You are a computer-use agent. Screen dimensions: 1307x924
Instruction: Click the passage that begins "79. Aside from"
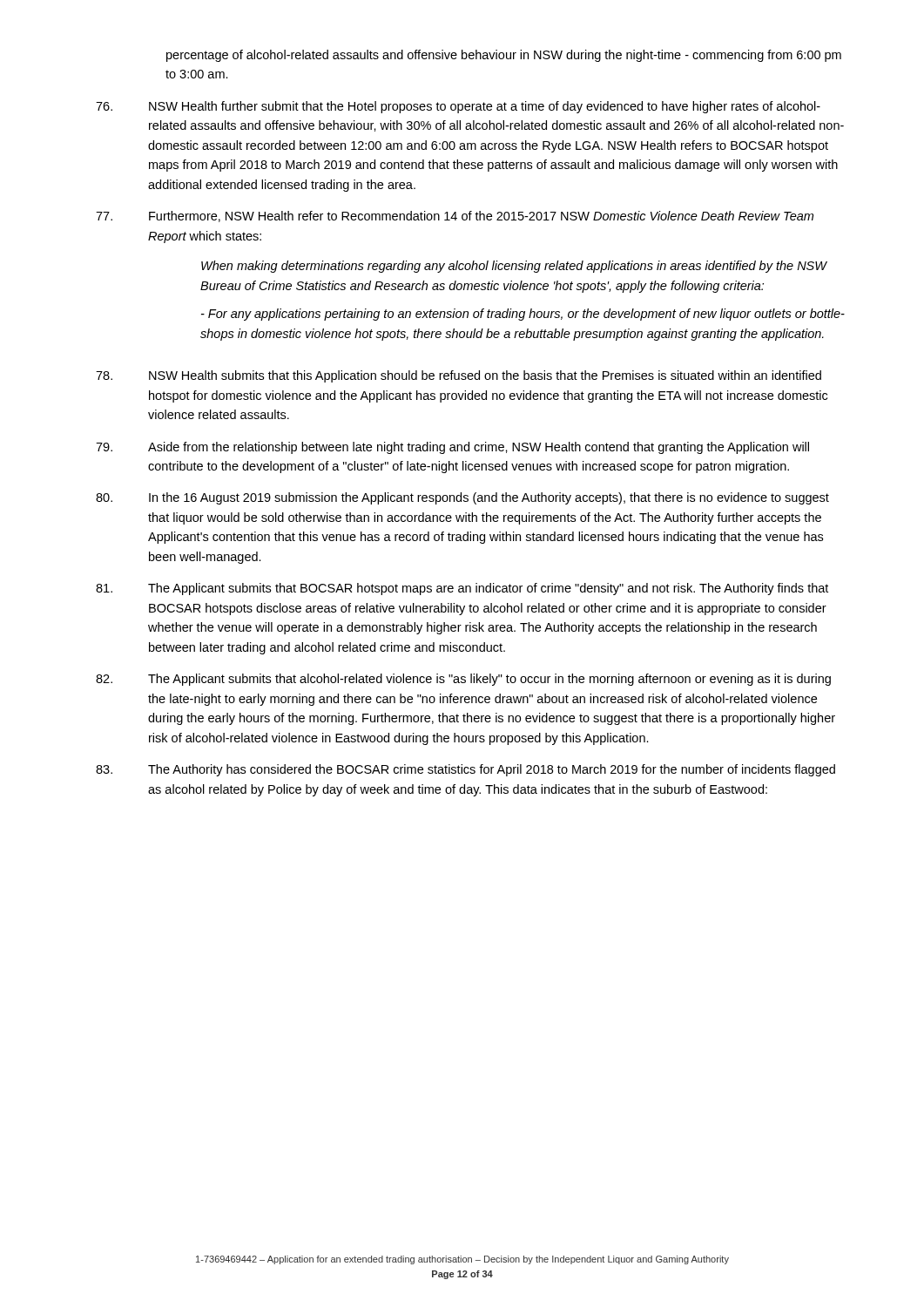(471, 457)
